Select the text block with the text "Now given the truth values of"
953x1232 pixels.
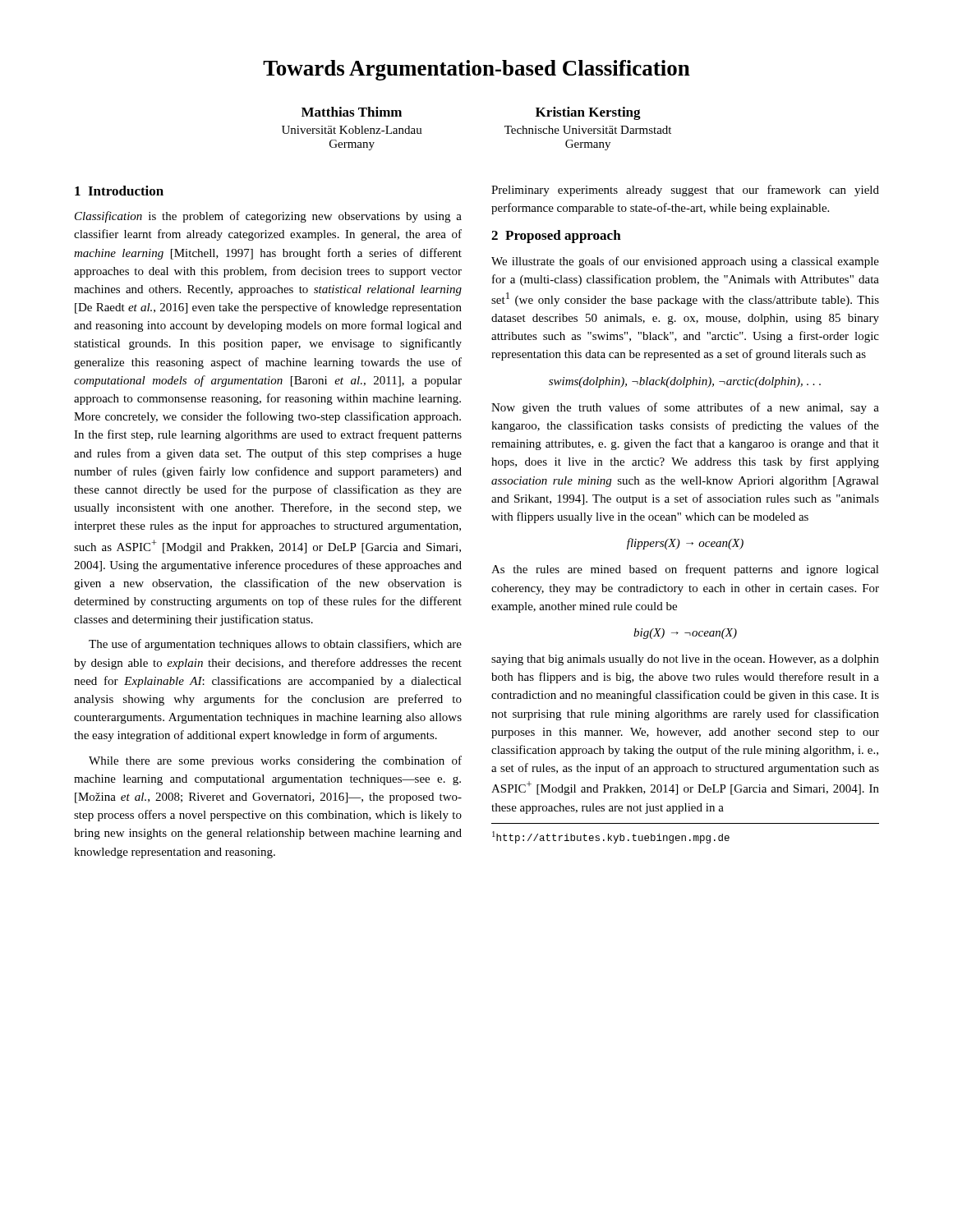[685, 462]
